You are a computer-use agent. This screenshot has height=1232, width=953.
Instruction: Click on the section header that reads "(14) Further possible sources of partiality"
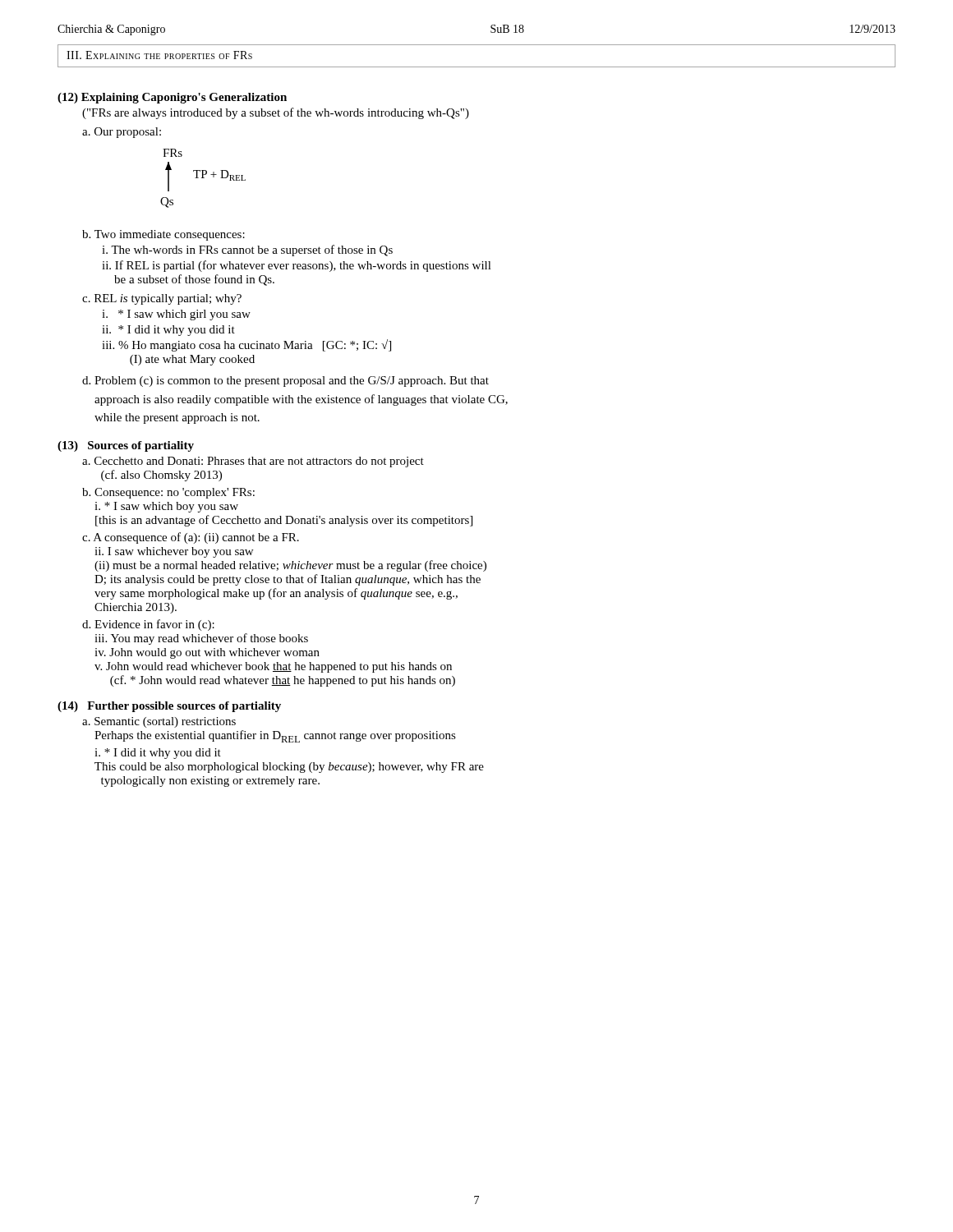point(169,705)
